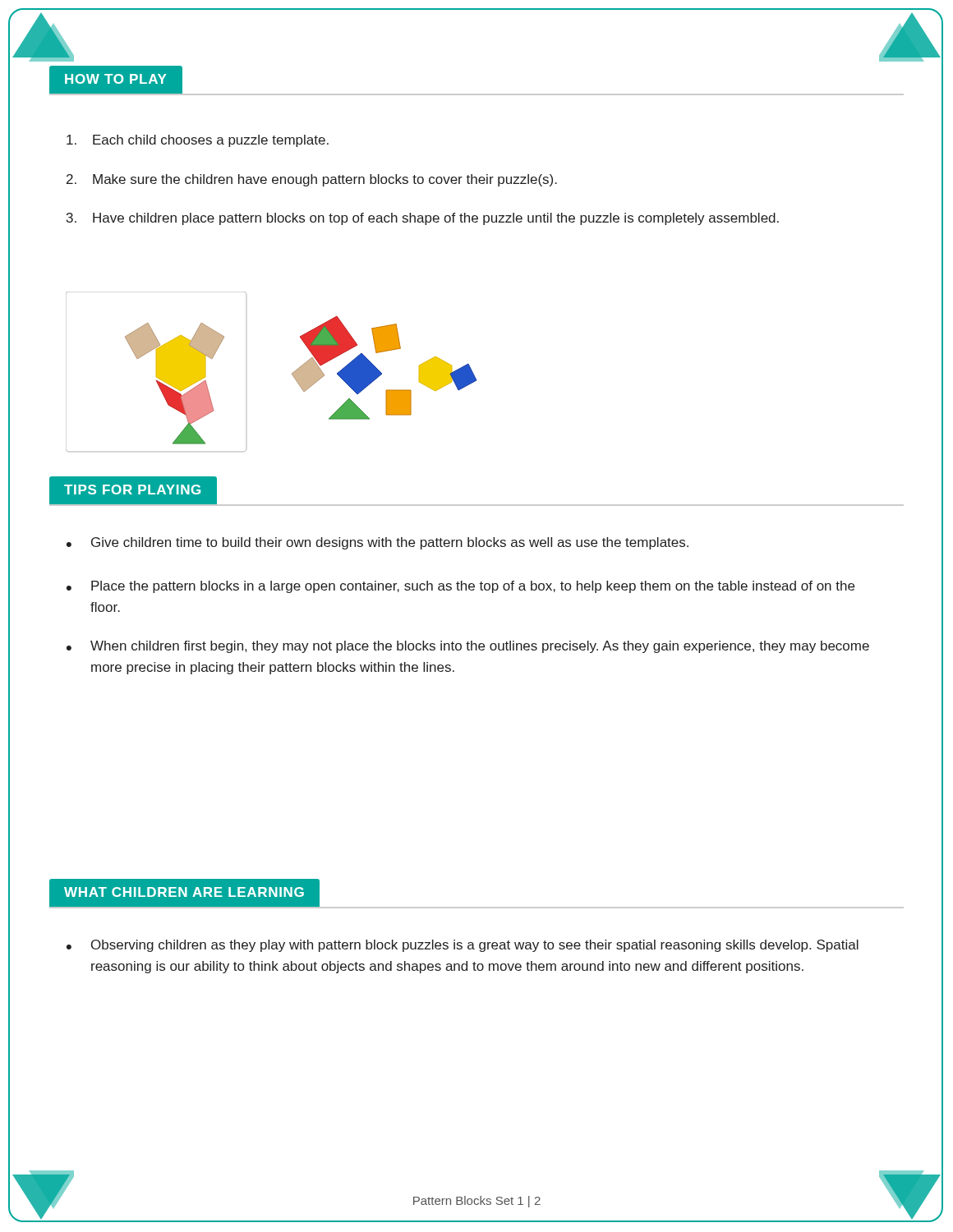Point to the element starting "• When children first begin, they may"
The height and width of the screenshot is (1232, 953).
tap(476, 657)
